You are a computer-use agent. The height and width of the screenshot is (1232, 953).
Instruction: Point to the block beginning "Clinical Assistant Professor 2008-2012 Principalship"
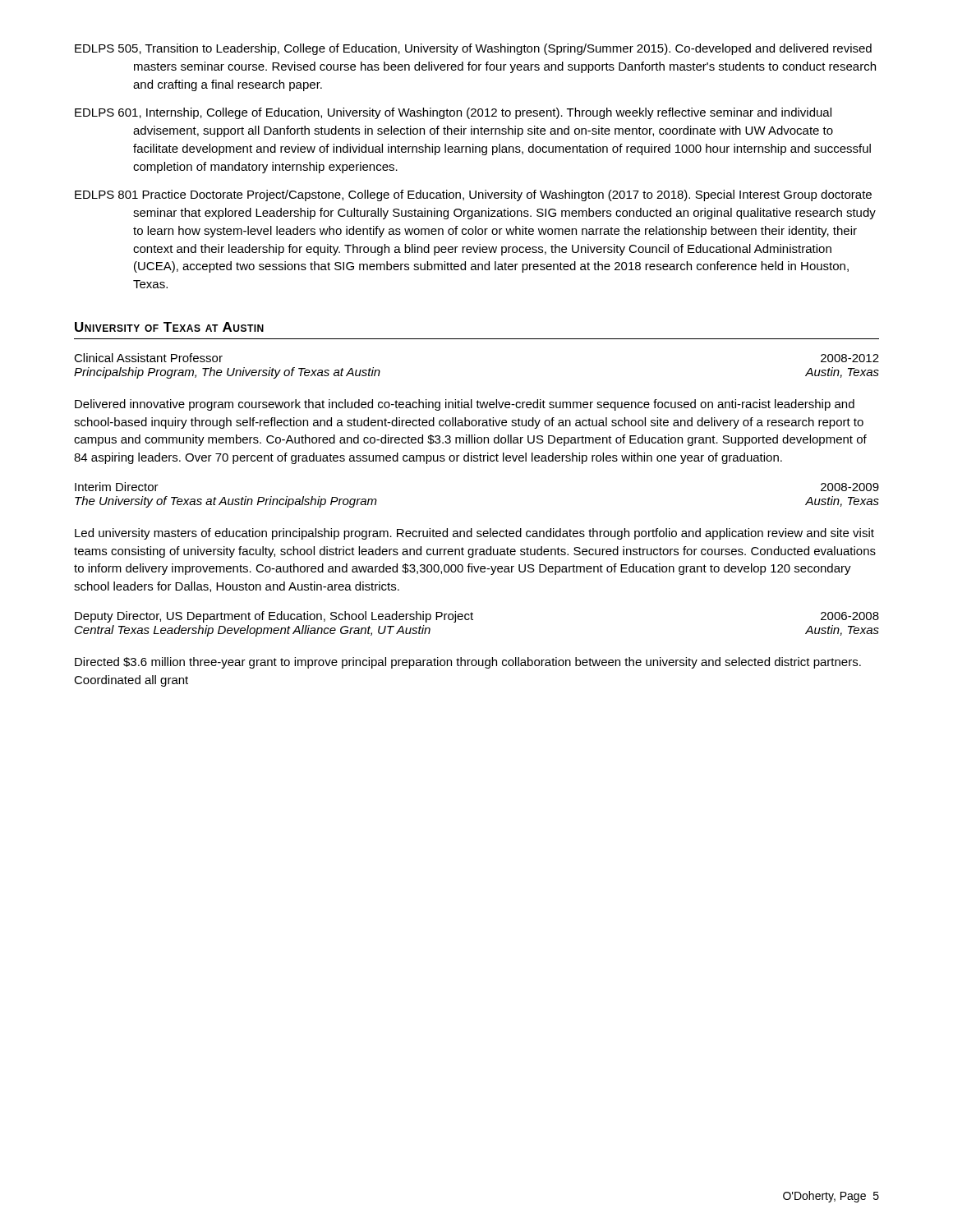click(x=147, y=358)
